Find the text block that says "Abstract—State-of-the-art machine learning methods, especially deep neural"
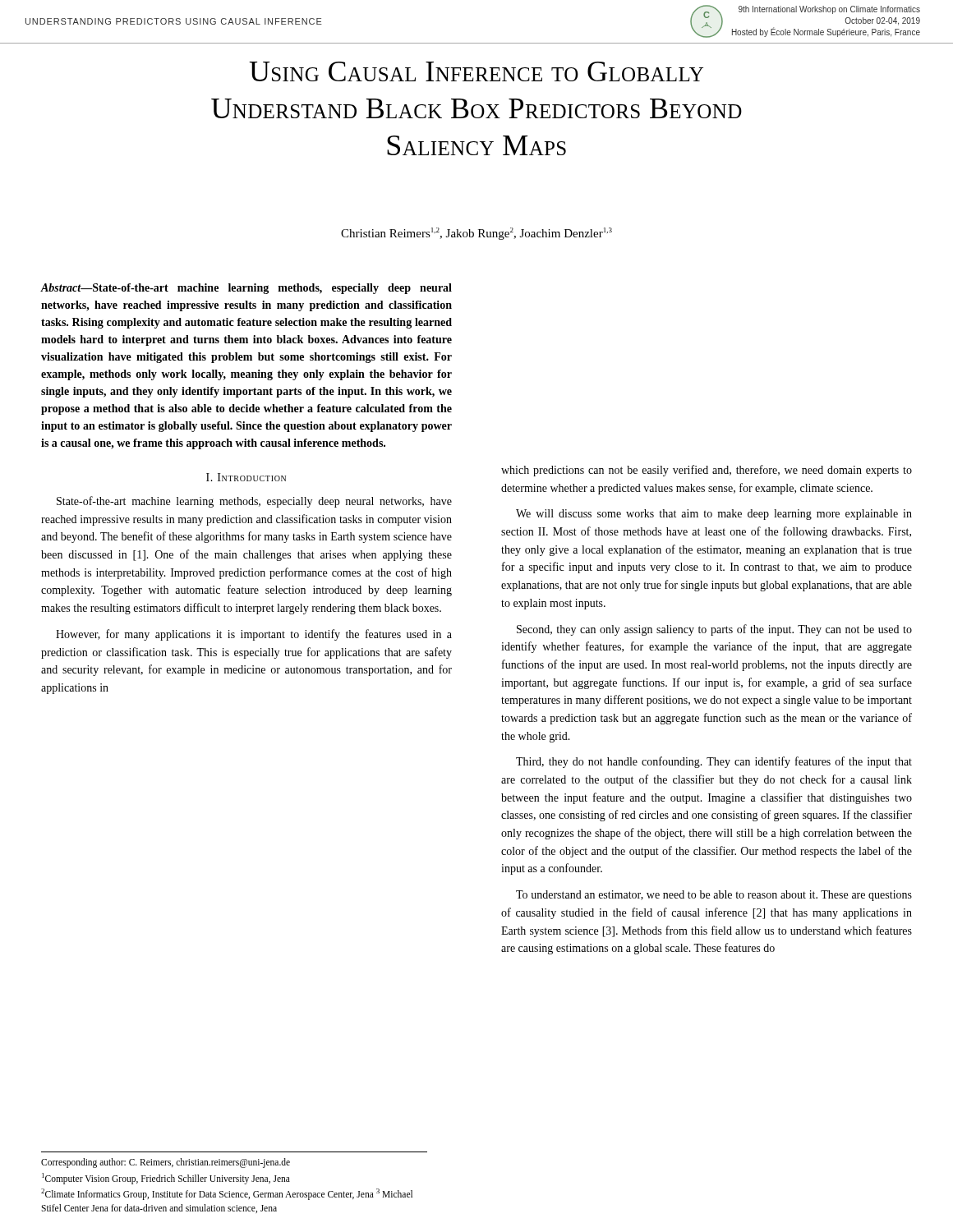This screenshot has width=953, height=1232. [x=246, y=366]
